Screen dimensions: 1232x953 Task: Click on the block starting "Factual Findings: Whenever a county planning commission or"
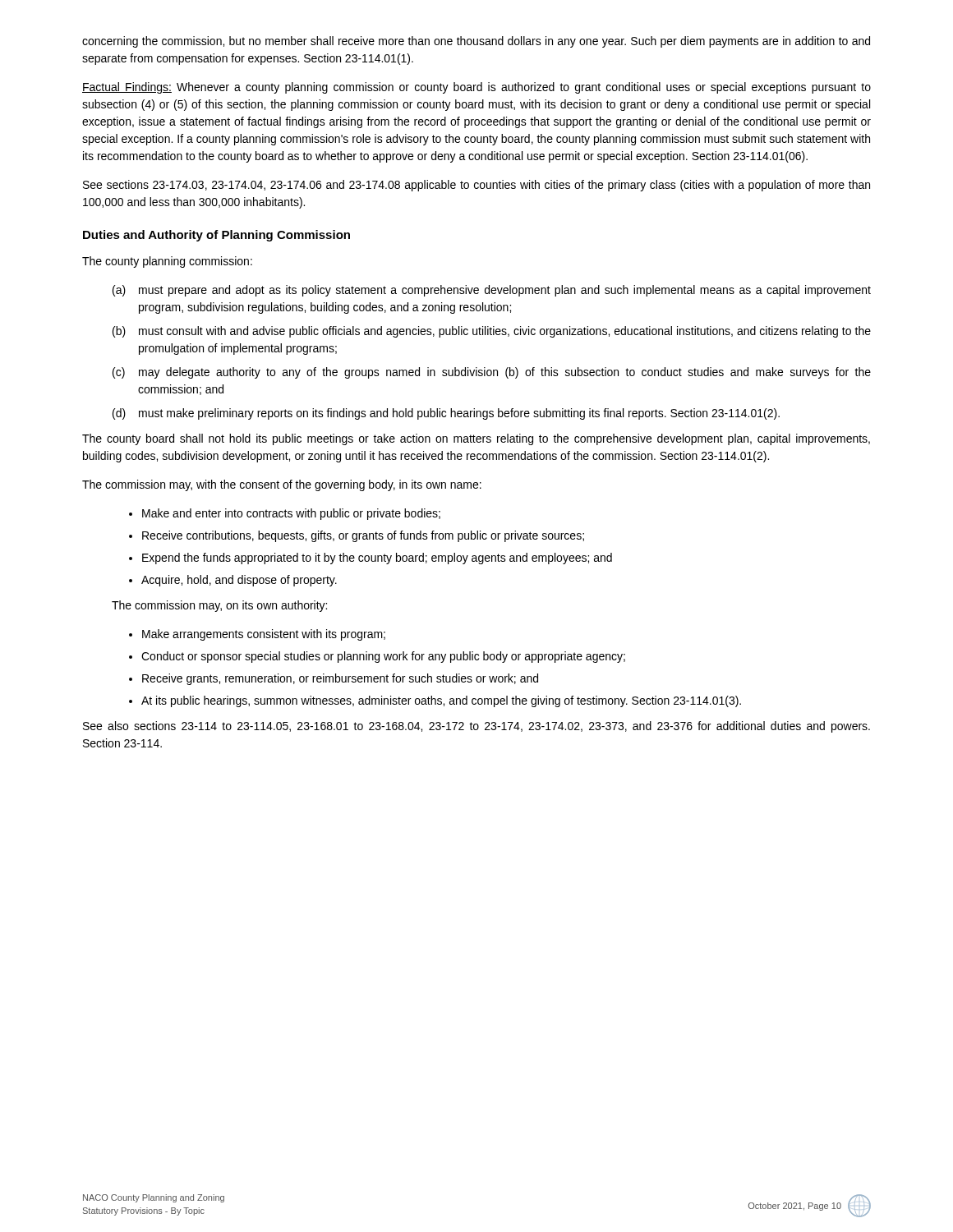click(476, 122)
